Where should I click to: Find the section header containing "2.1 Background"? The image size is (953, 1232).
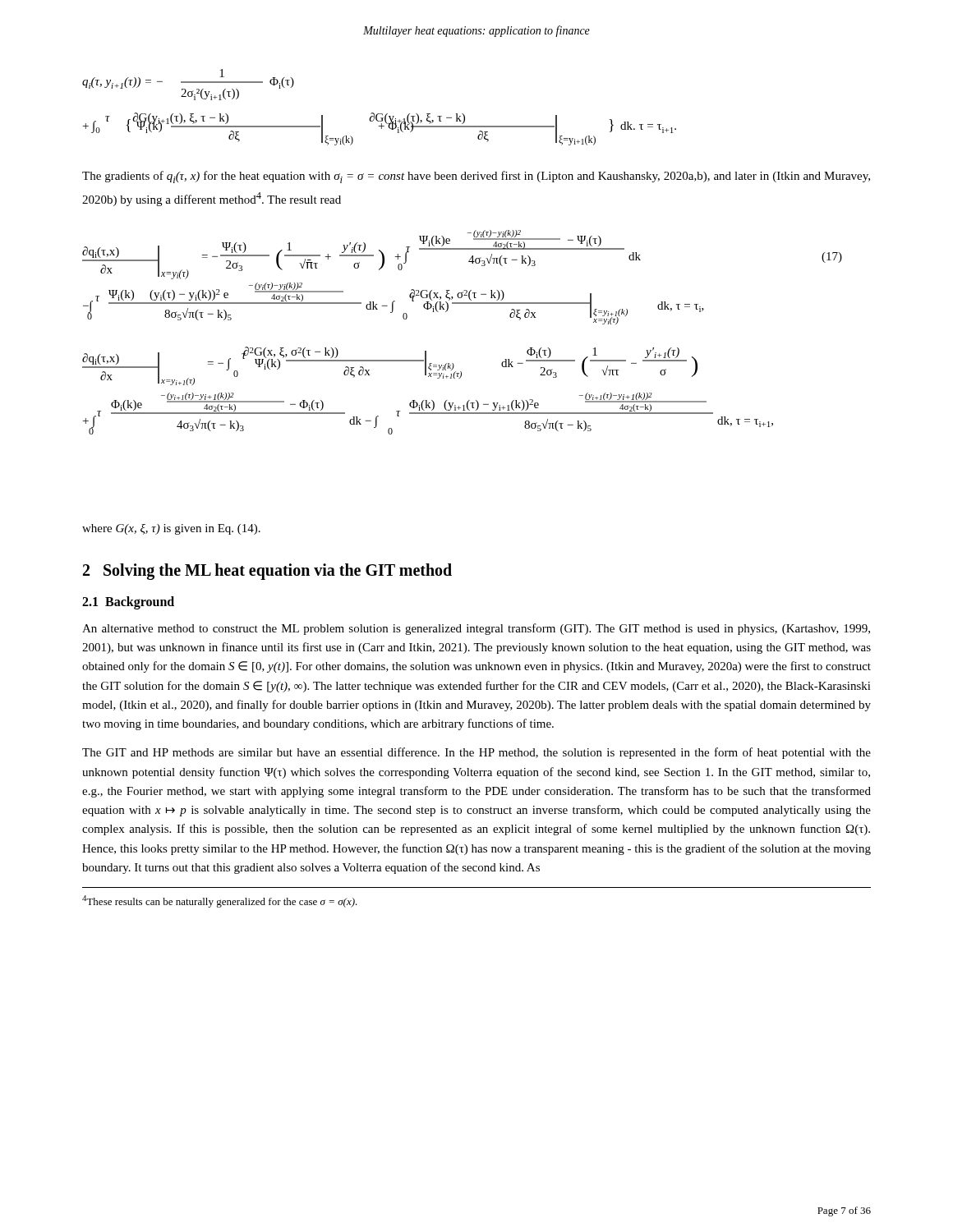[x=128, y=602]
